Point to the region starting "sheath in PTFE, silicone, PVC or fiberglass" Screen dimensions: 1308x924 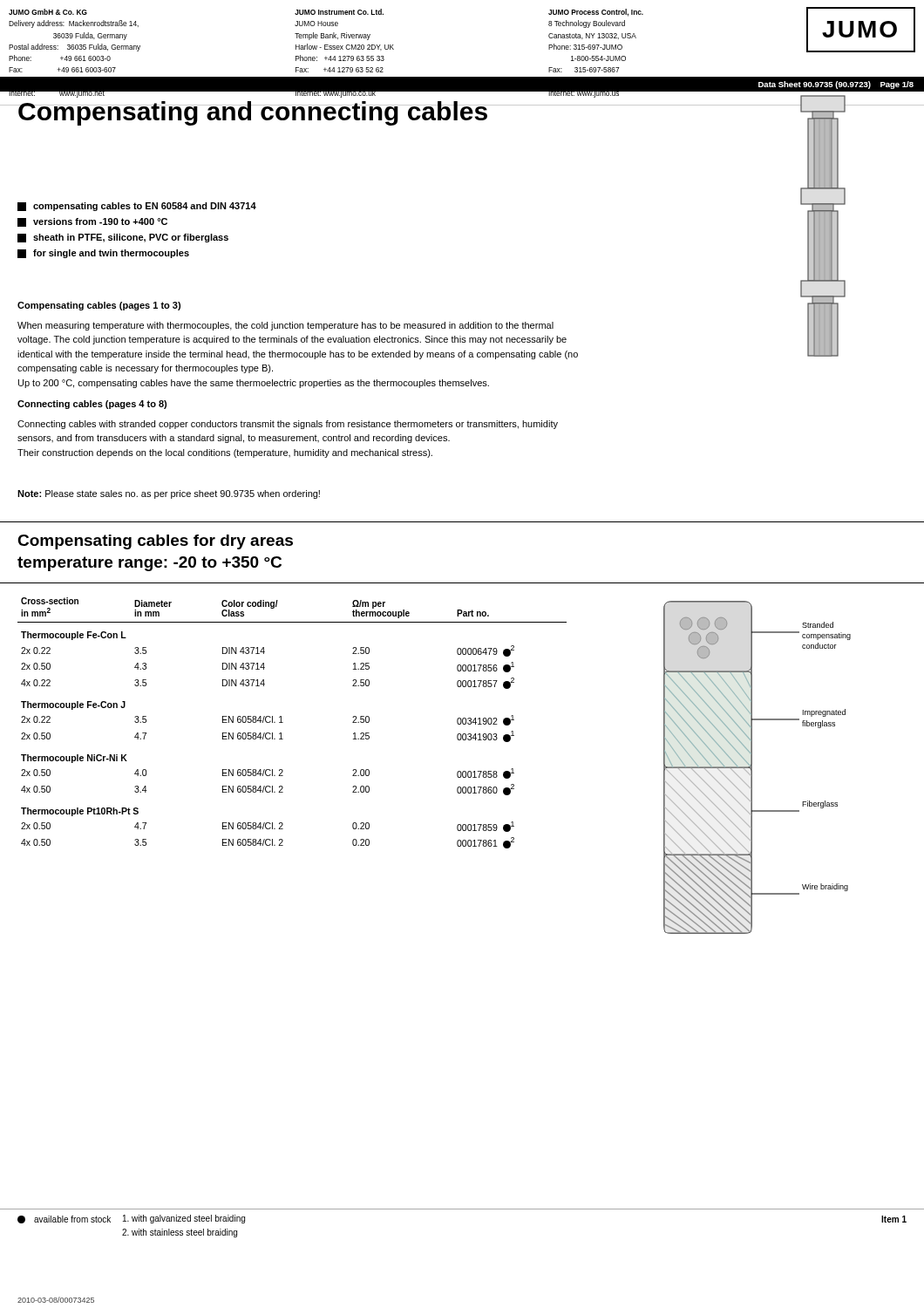(123, 237)
